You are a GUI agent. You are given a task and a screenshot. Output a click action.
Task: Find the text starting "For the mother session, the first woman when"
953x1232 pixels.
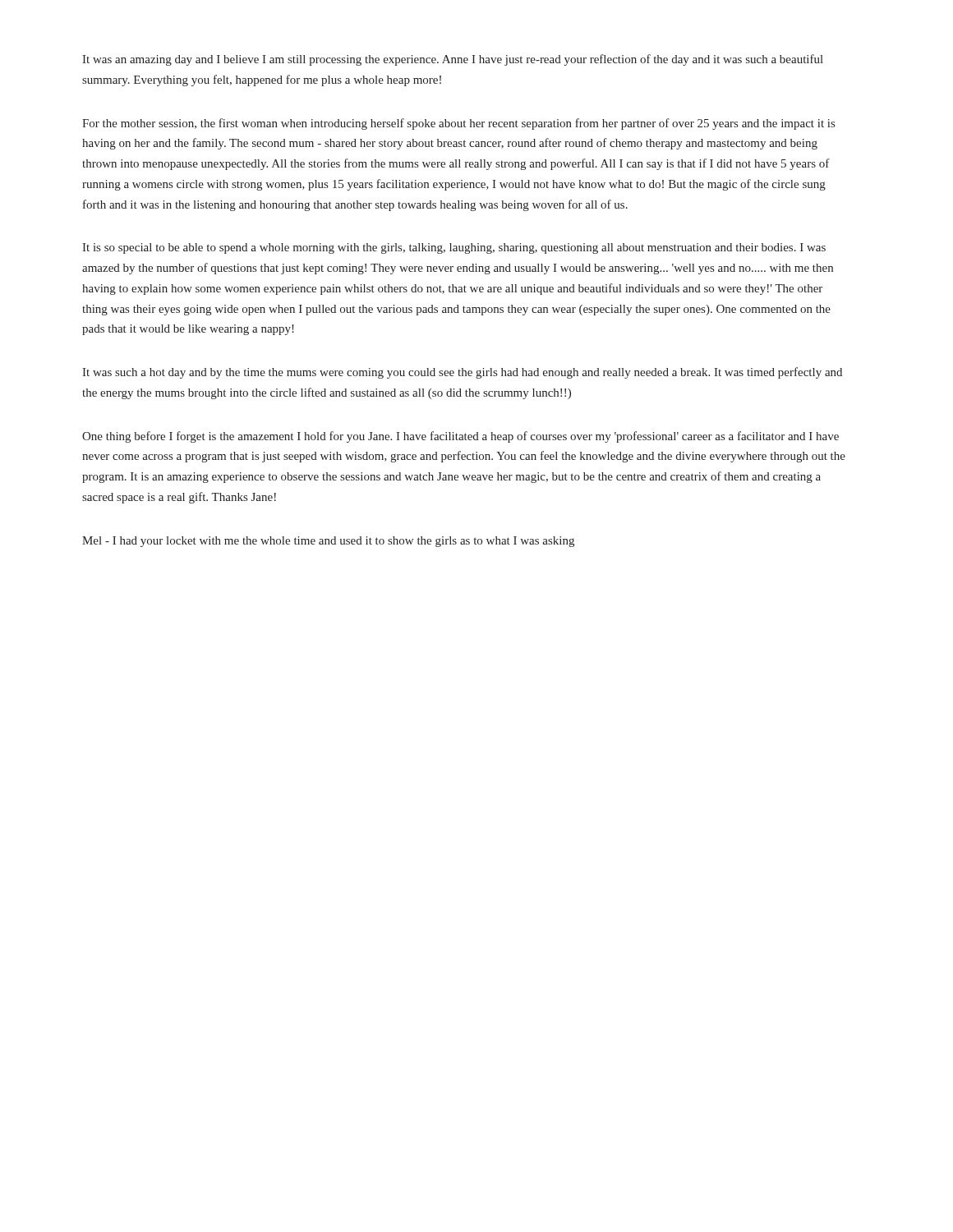click(x=459, y=163)
